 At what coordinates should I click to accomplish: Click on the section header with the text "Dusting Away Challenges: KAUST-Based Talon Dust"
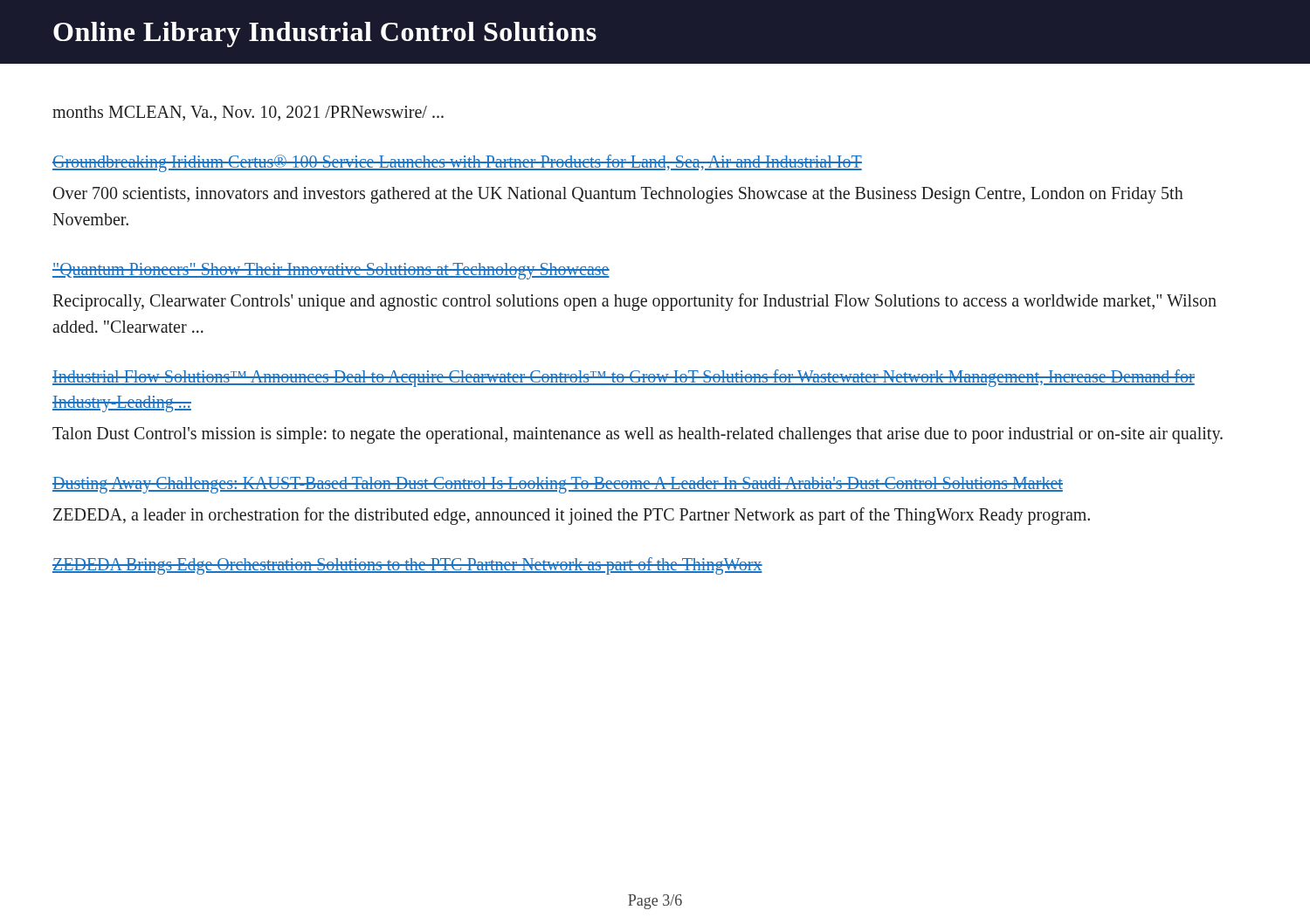[x=655, y=483]
